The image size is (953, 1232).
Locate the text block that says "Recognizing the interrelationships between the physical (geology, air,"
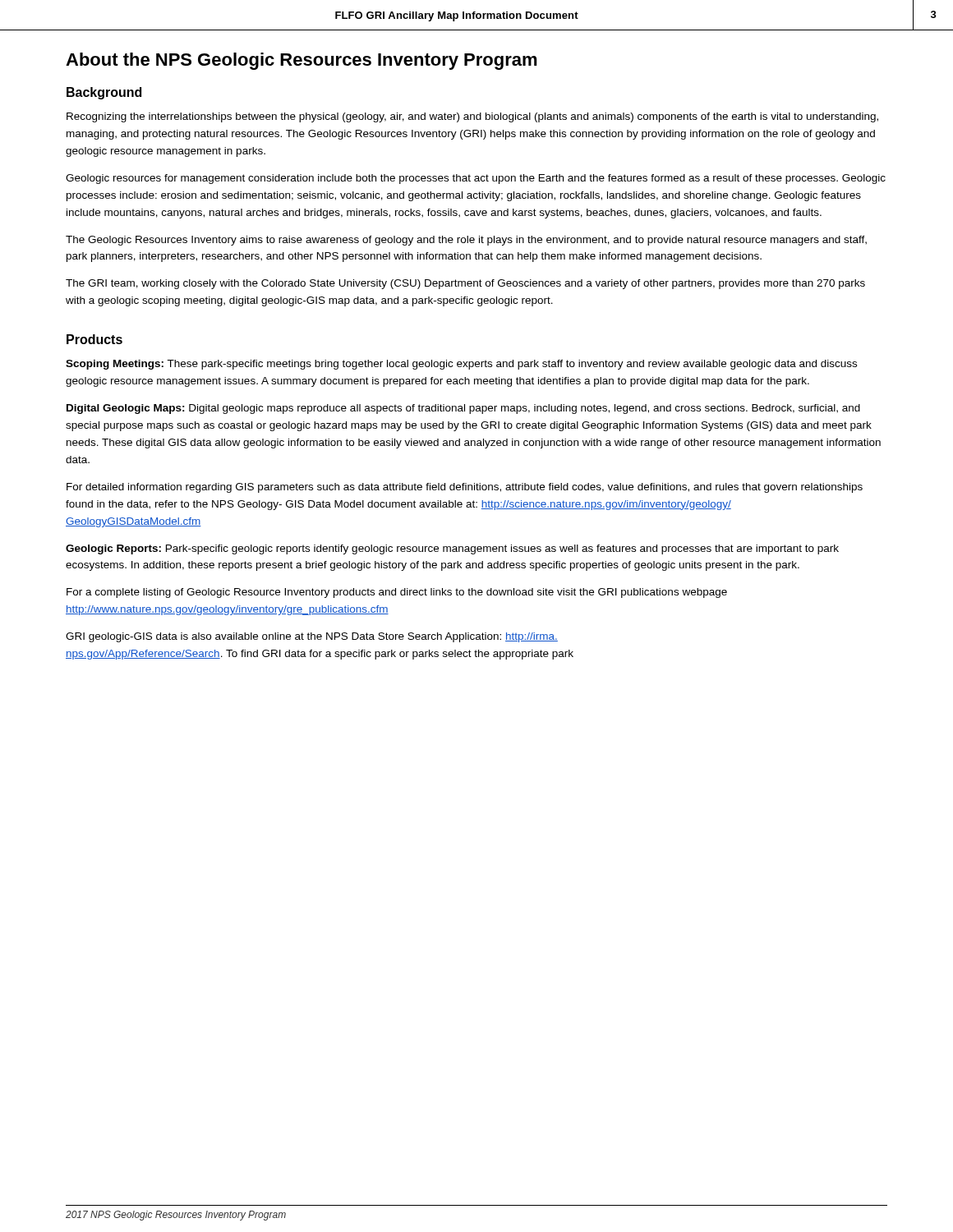(x=473, y=133)
